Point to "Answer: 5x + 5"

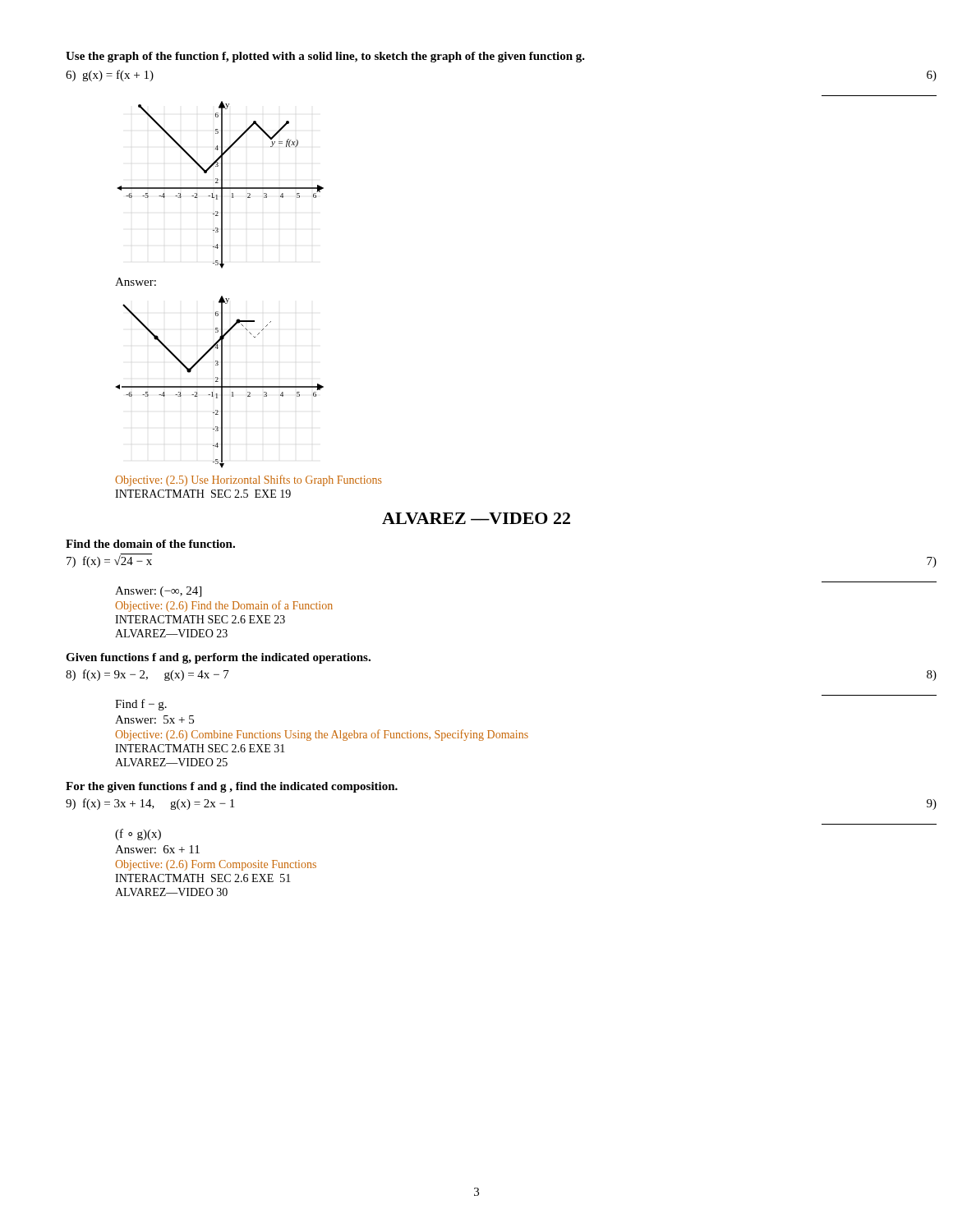pyautogui.click(x=155, y=719)
